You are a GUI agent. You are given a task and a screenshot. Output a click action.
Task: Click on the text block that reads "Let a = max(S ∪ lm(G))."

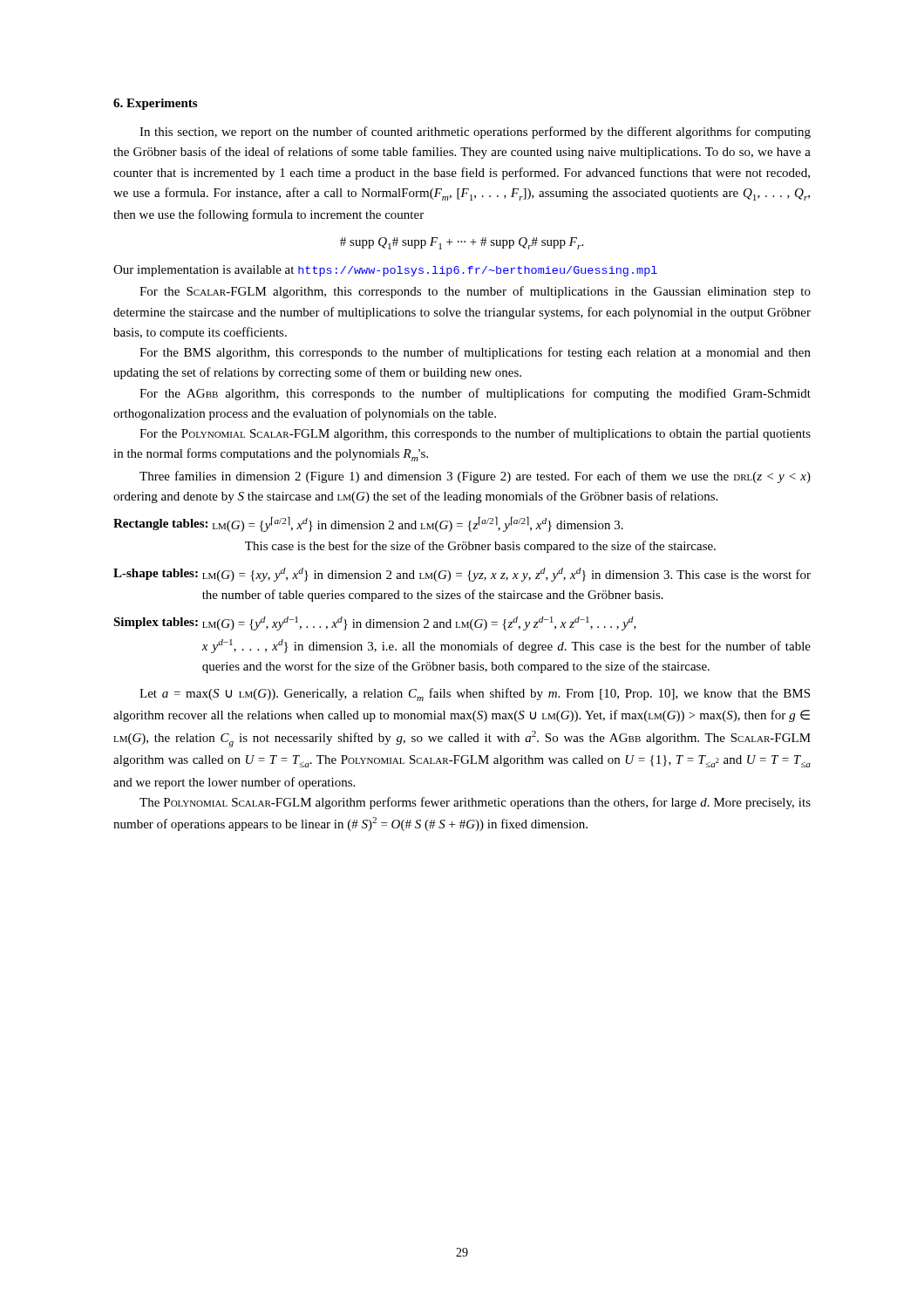[462, 738]
